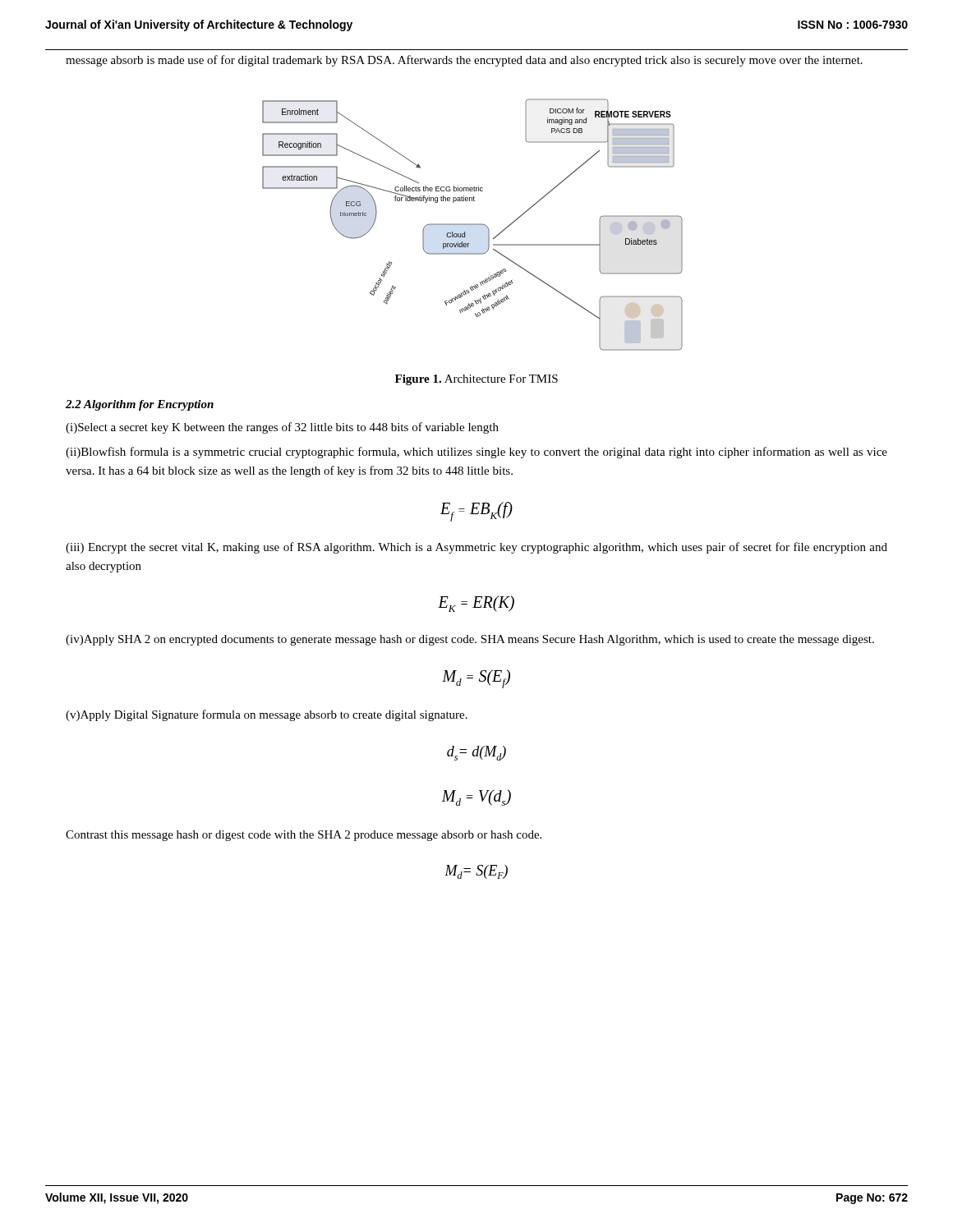
Task: Locate the passage starting "(iii) Encrypt the secret vital K, making"
Action: click(476, 556)
